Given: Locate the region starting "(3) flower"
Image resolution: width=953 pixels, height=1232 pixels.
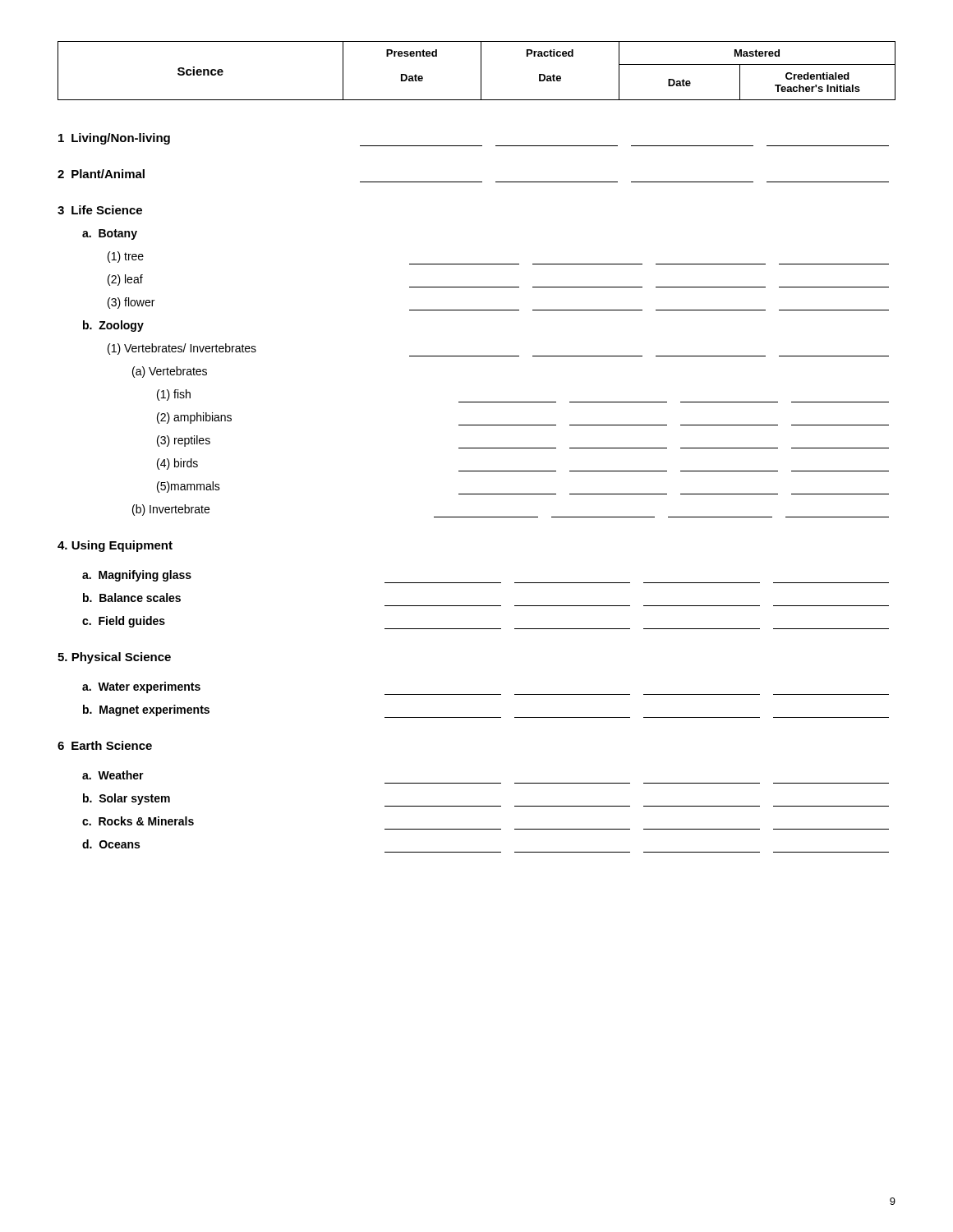Looking at the screenshot, I should (x=473, y=303).
